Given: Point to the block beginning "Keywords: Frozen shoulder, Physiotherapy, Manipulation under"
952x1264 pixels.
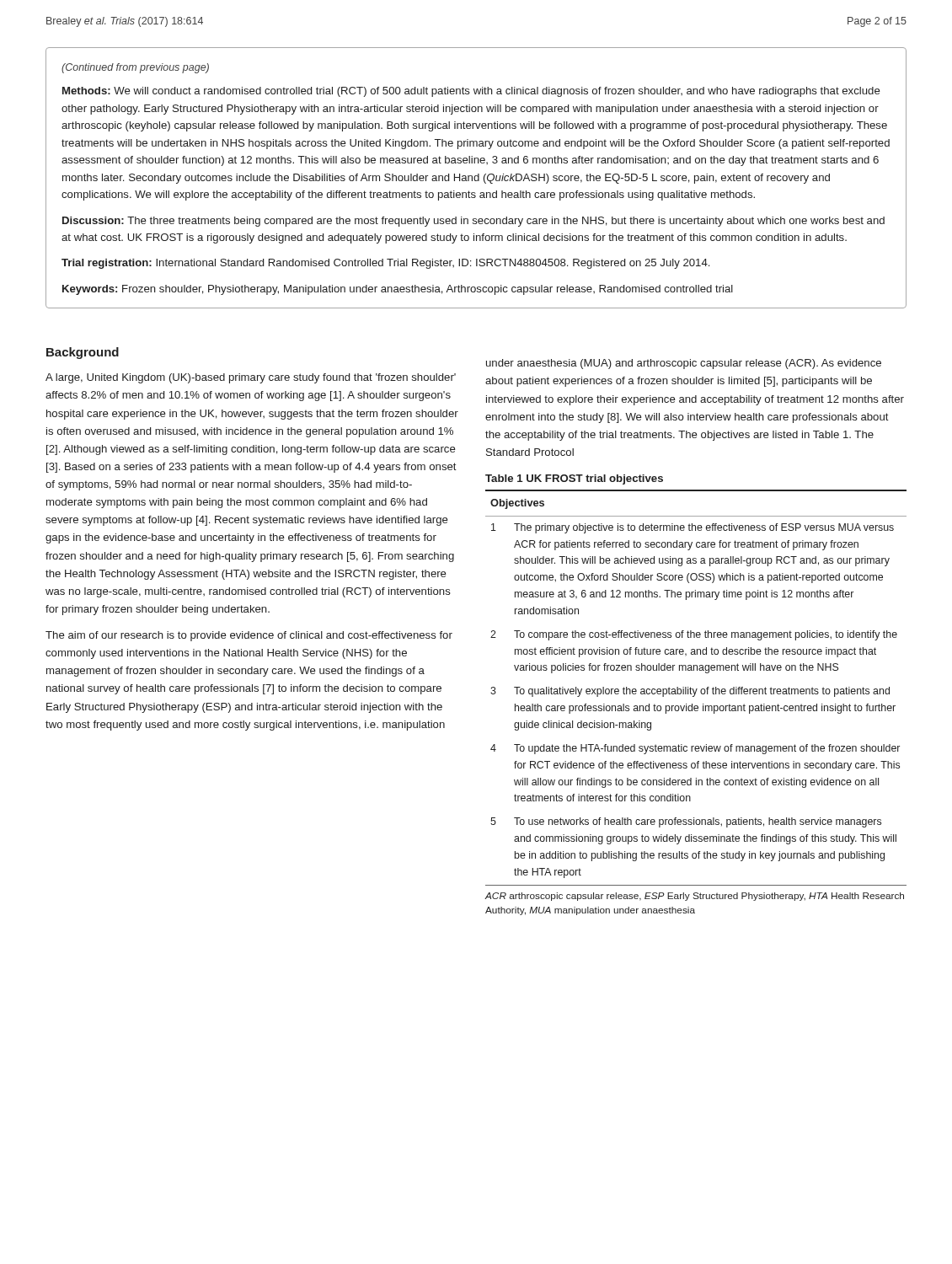Looking at the screenshot, I should (397, 289).
